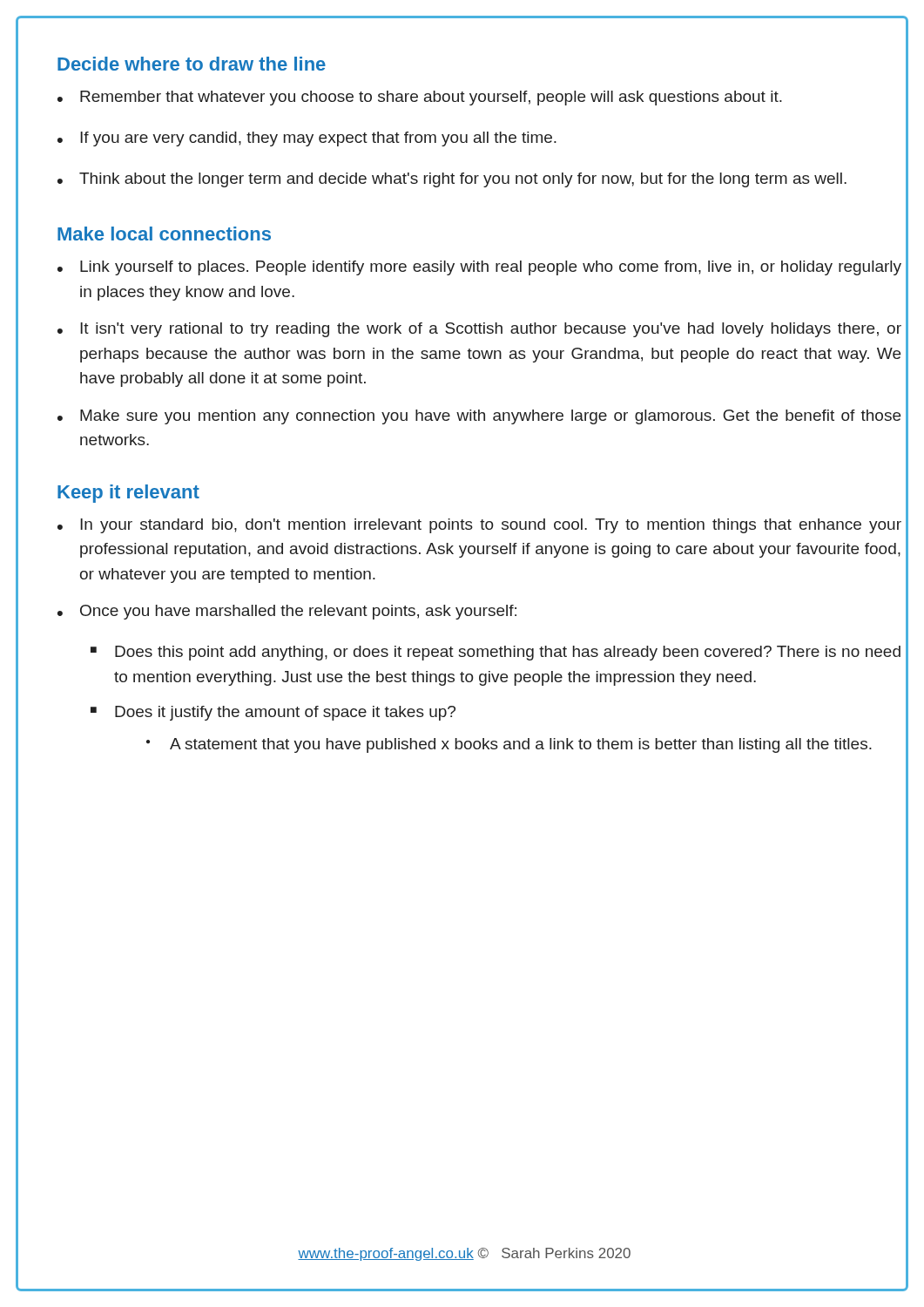Find the section header on this page that starts "Decide where to"
Image resolution: width=924 pixels, height=1307 pixels.
[191, 64]
